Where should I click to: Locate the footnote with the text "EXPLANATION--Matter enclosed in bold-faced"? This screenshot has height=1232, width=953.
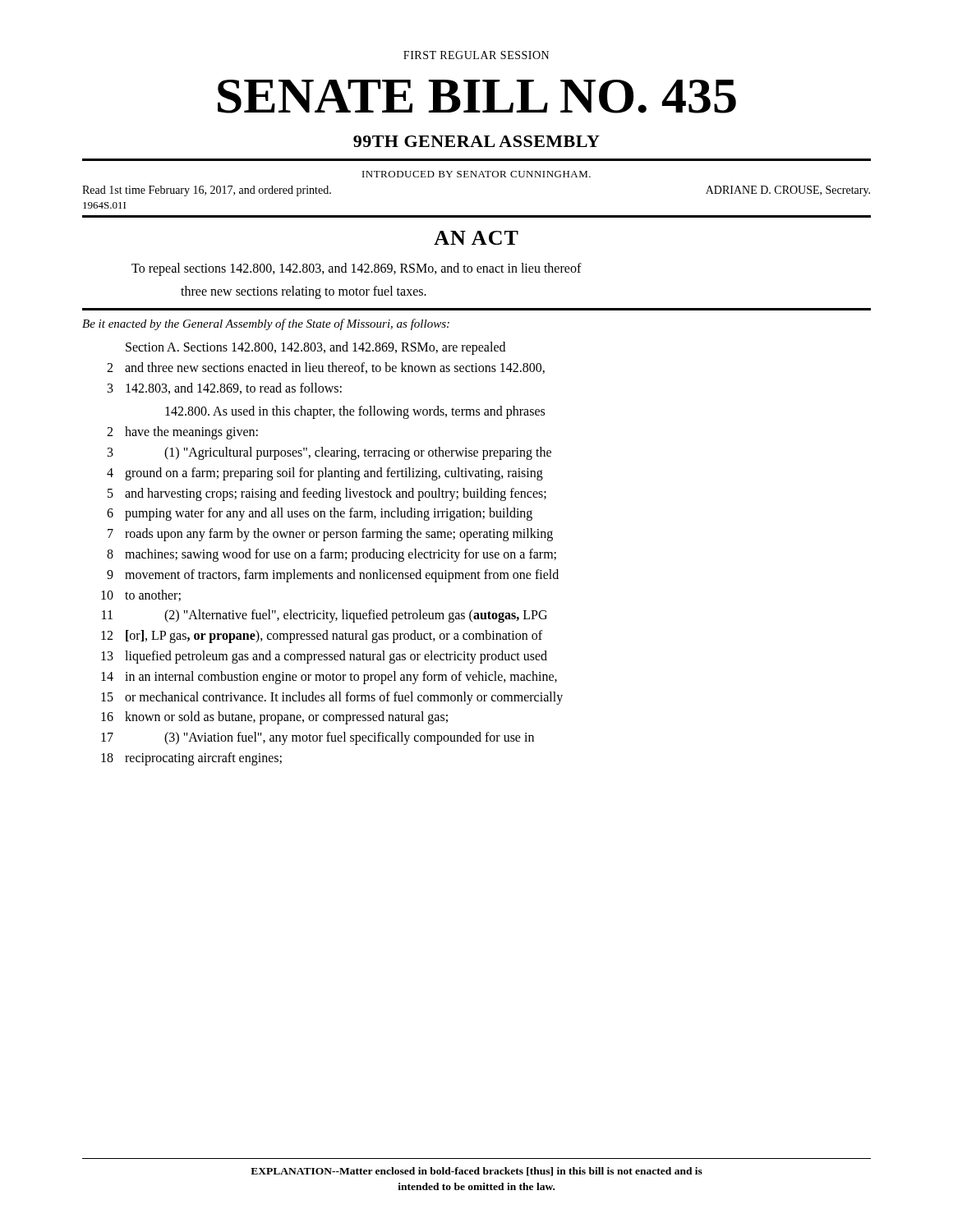coord(476,1175)
